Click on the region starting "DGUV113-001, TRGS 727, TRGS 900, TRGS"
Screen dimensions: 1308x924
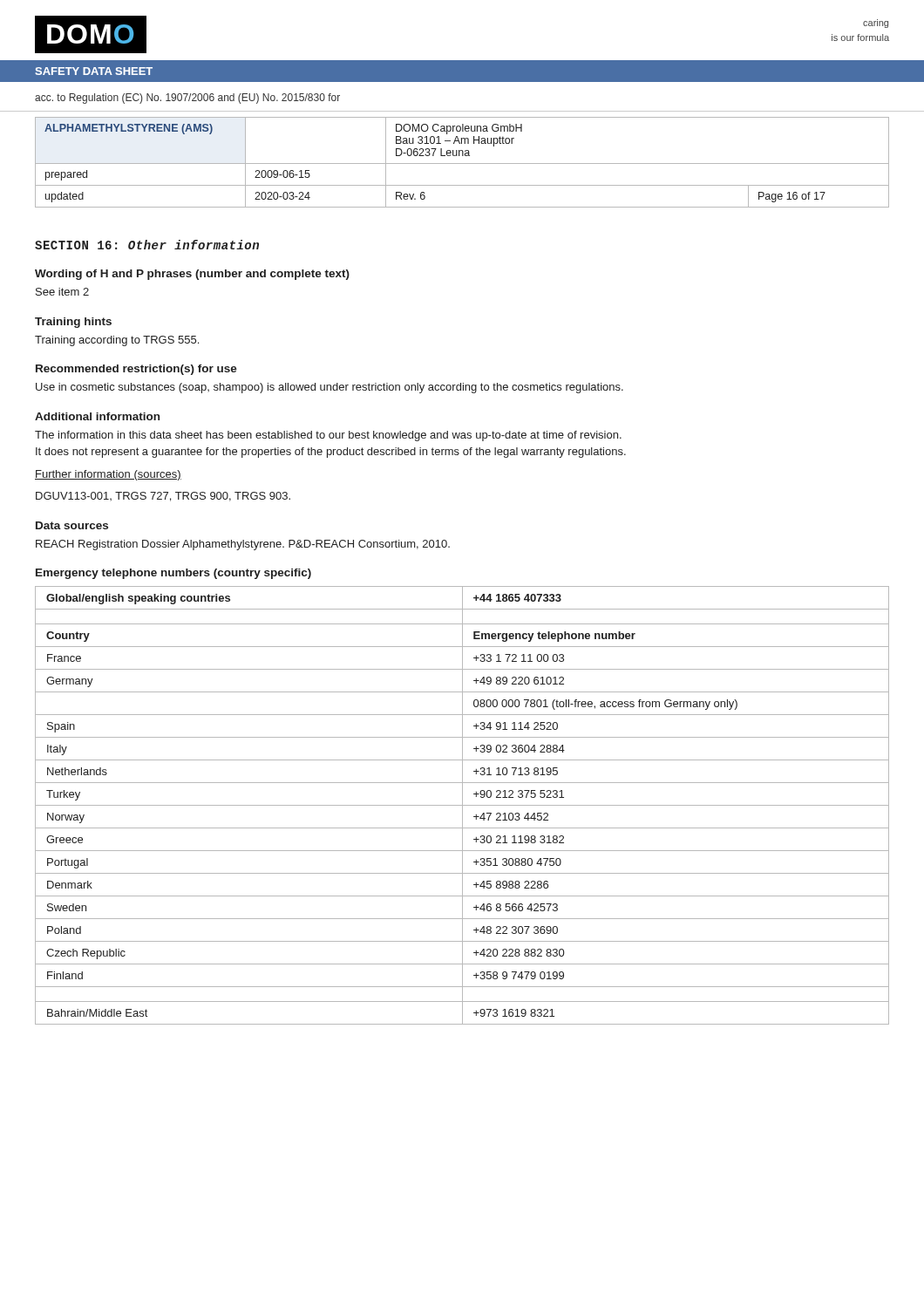(163, 496)
